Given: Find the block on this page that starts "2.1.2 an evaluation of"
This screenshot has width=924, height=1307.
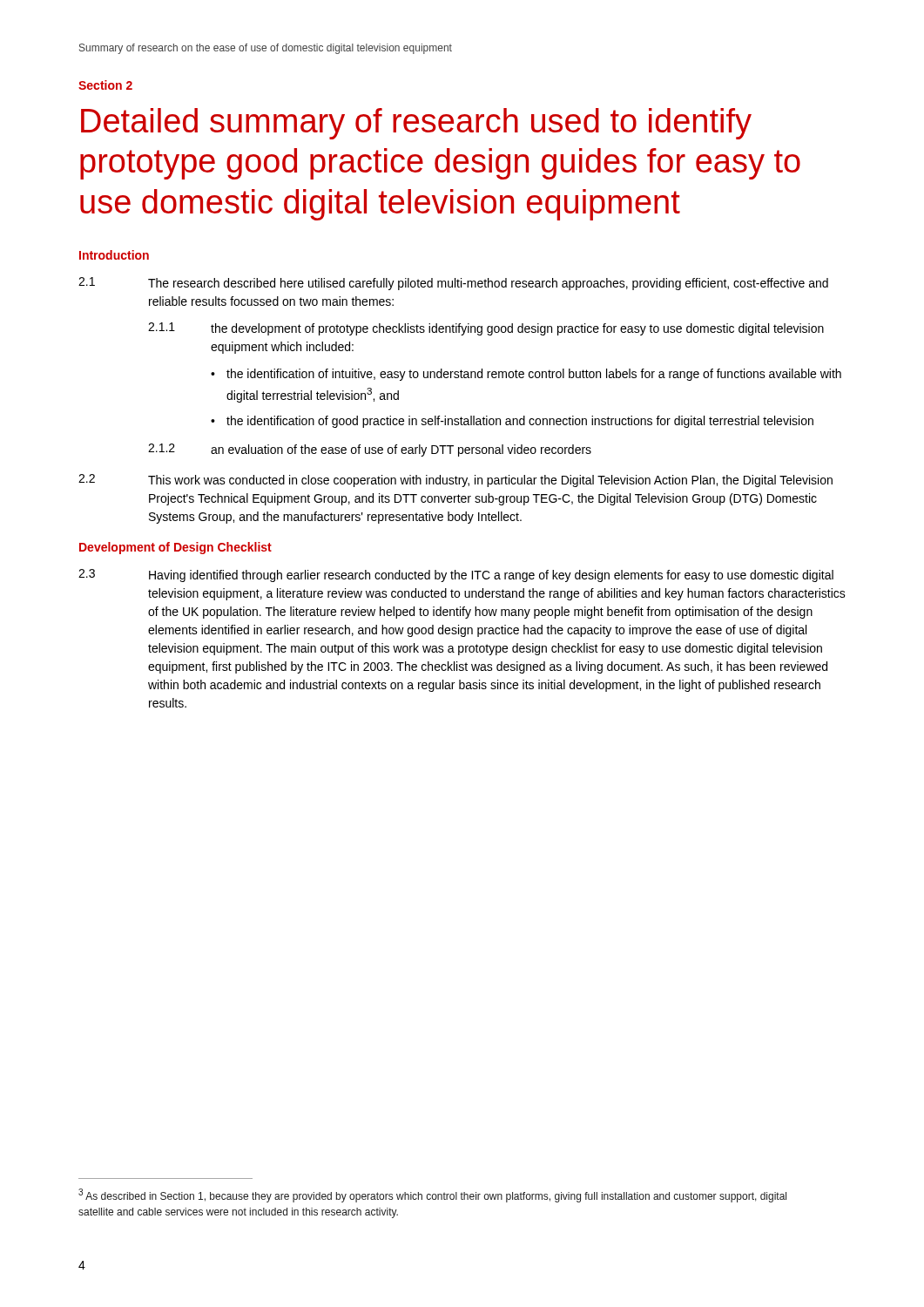Looking at the screenshot, I should (x=497, y=450).
